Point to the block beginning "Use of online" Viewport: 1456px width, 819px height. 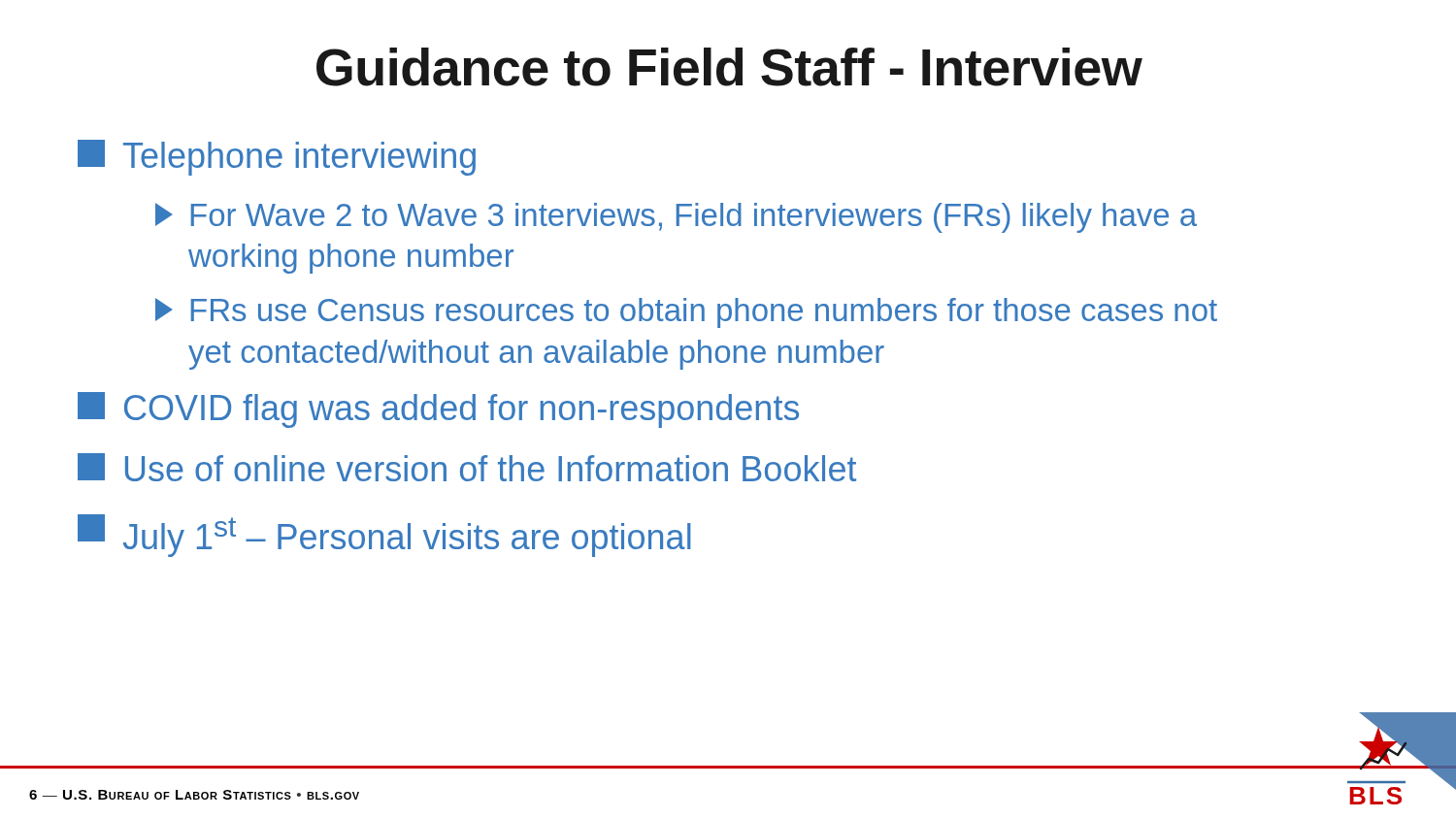point(467,469)
